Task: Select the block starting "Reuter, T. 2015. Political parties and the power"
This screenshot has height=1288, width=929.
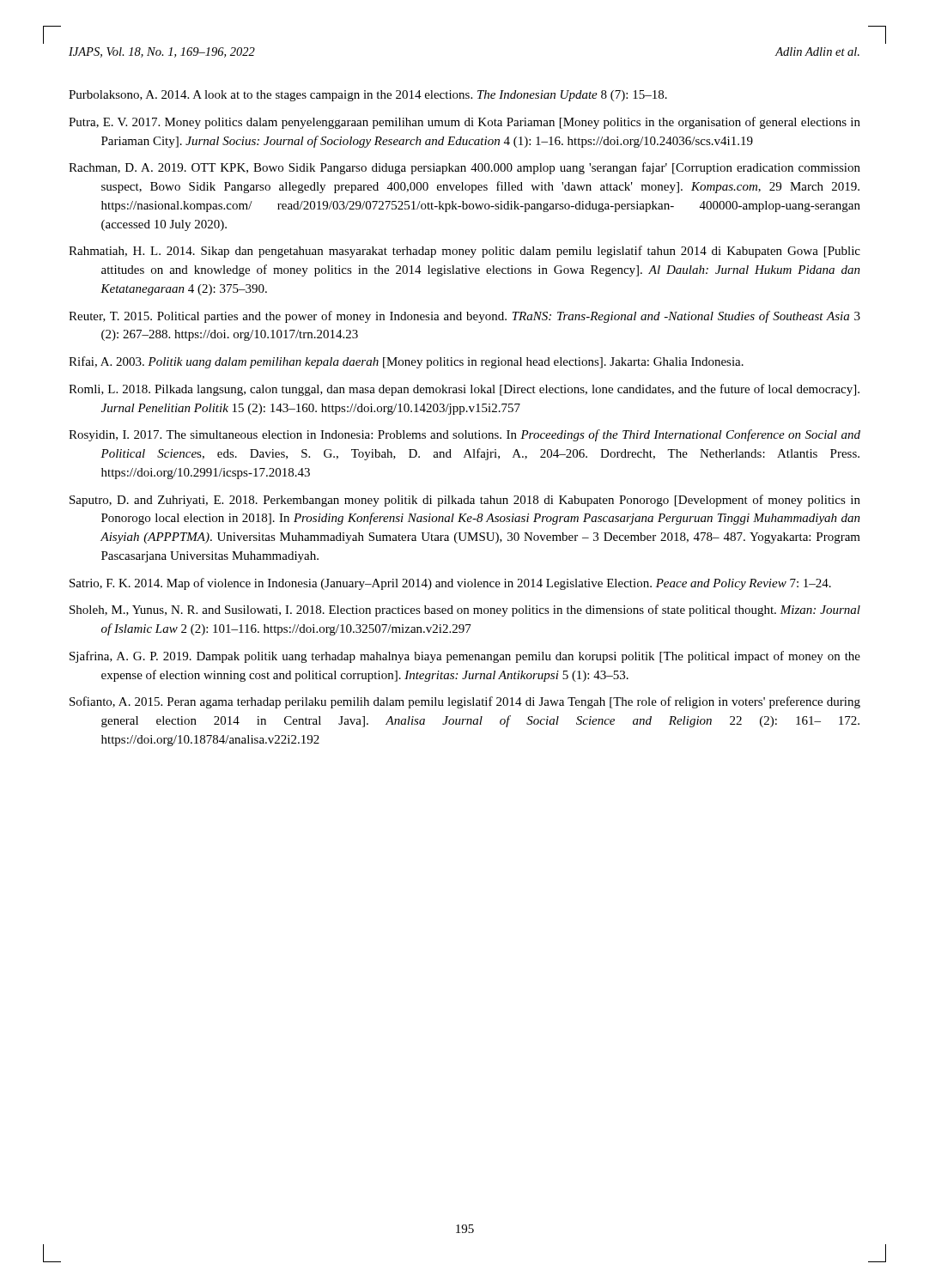Action: click(464, 326)
